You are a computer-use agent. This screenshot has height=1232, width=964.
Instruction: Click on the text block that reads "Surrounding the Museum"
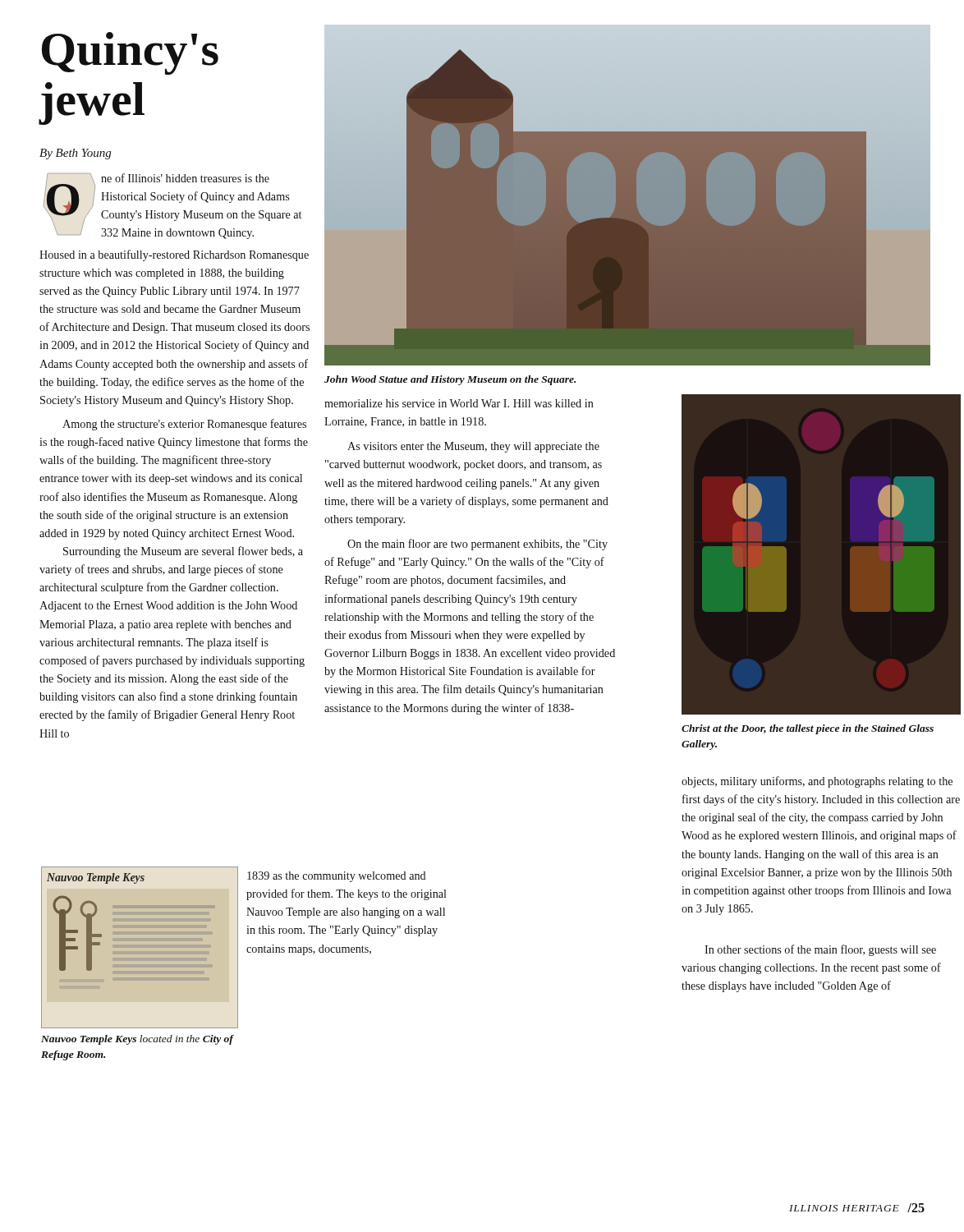(x=172, y=642)
